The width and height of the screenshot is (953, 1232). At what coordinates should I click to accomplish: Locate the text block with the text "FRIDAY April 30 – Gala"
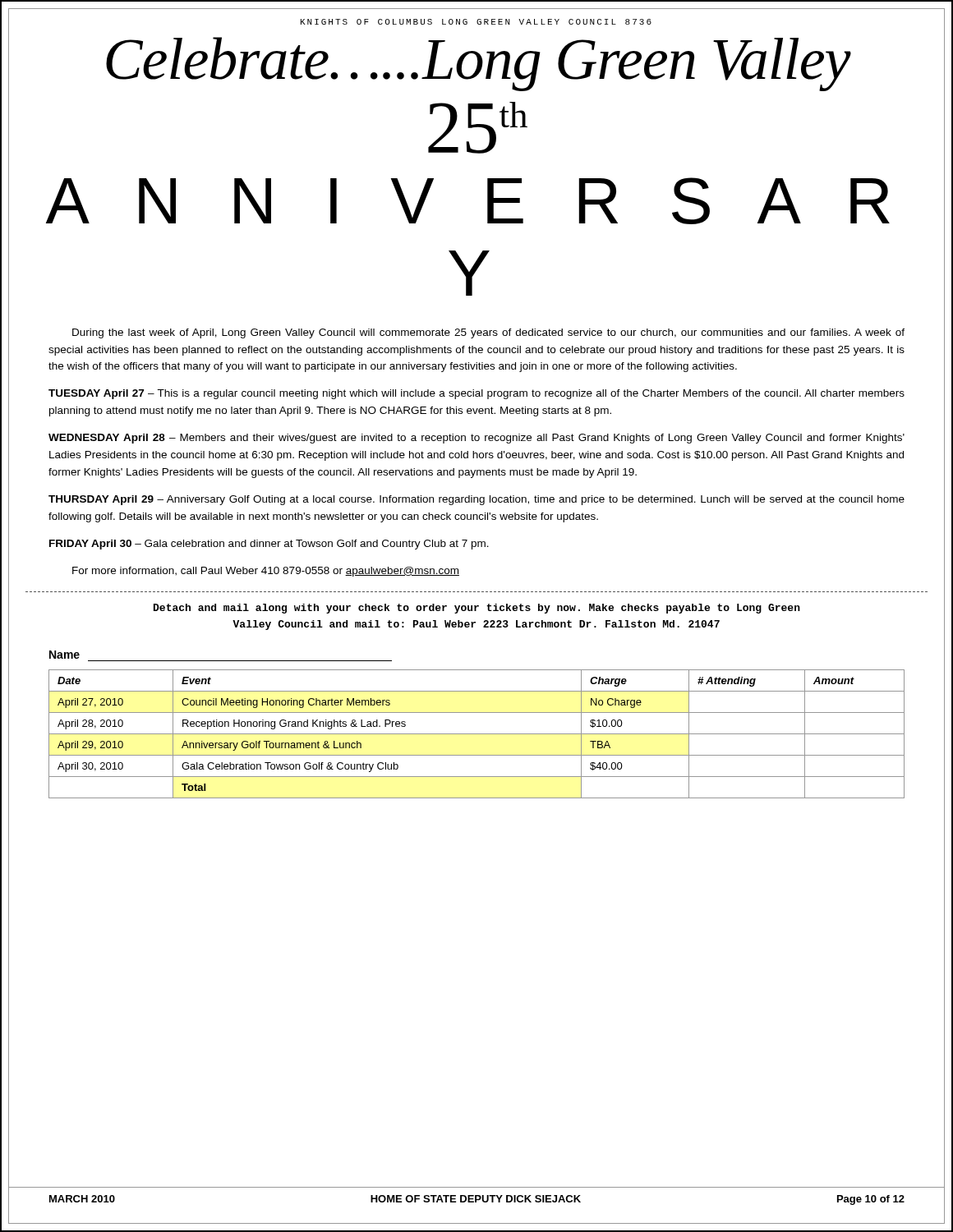pos(476,544)
